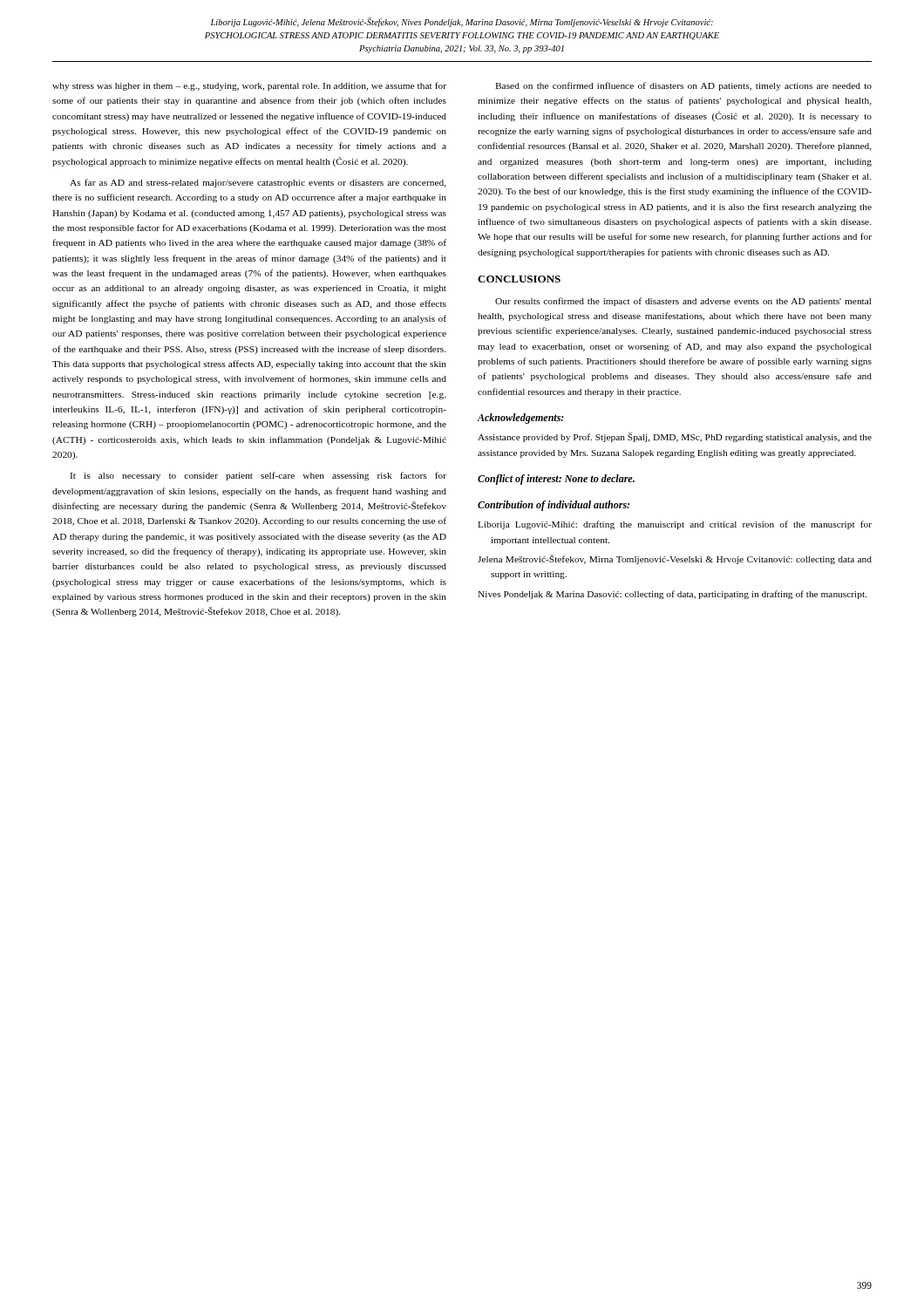Select the text block containing "It is also necessary to"
Image resolution: width=924 pixels, height=1308 pixels.
click(249, 544)
